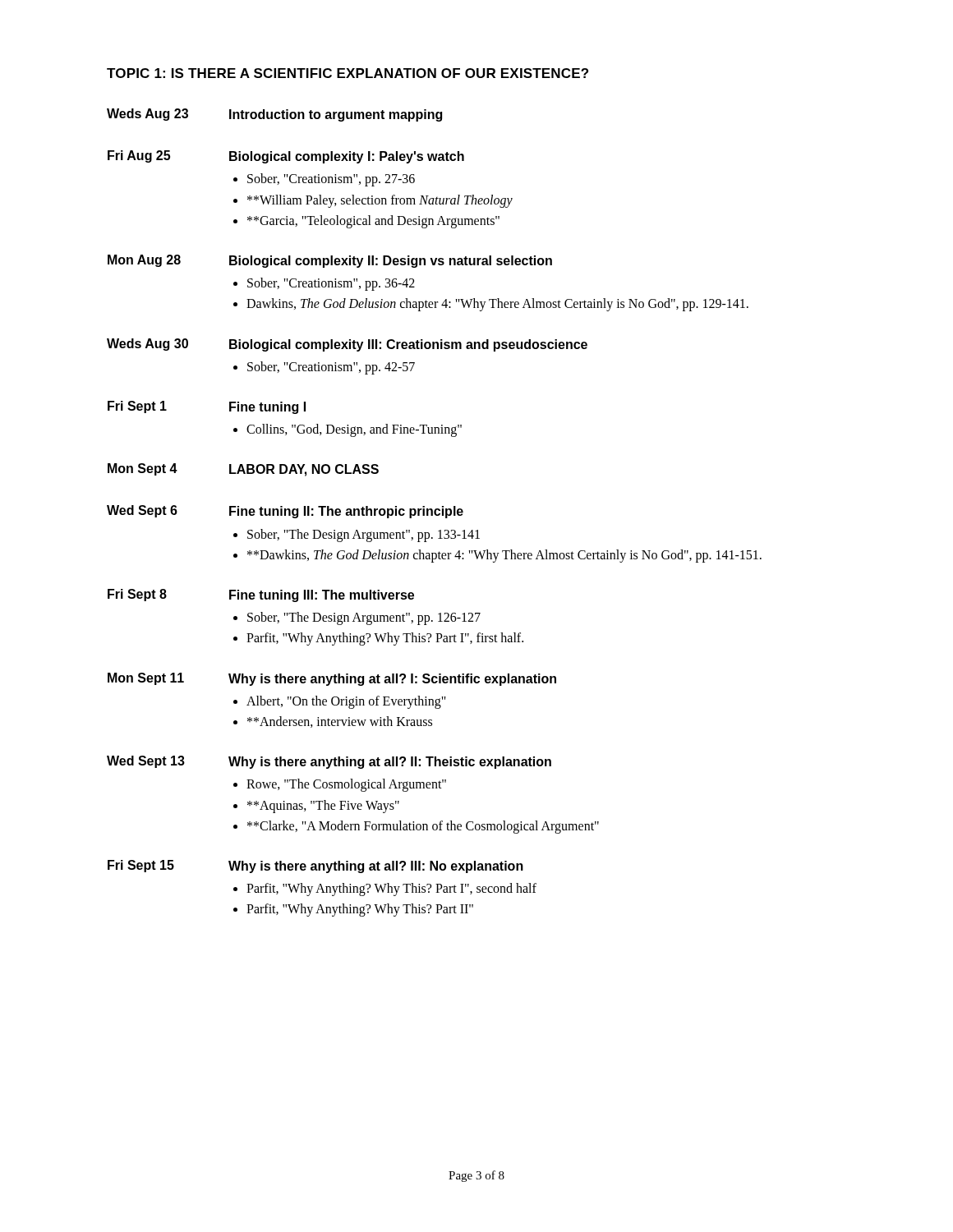Point to the text starting "Wed Sept 6 Fine tuning"
953x1232 pixels.
coord(476,534)
